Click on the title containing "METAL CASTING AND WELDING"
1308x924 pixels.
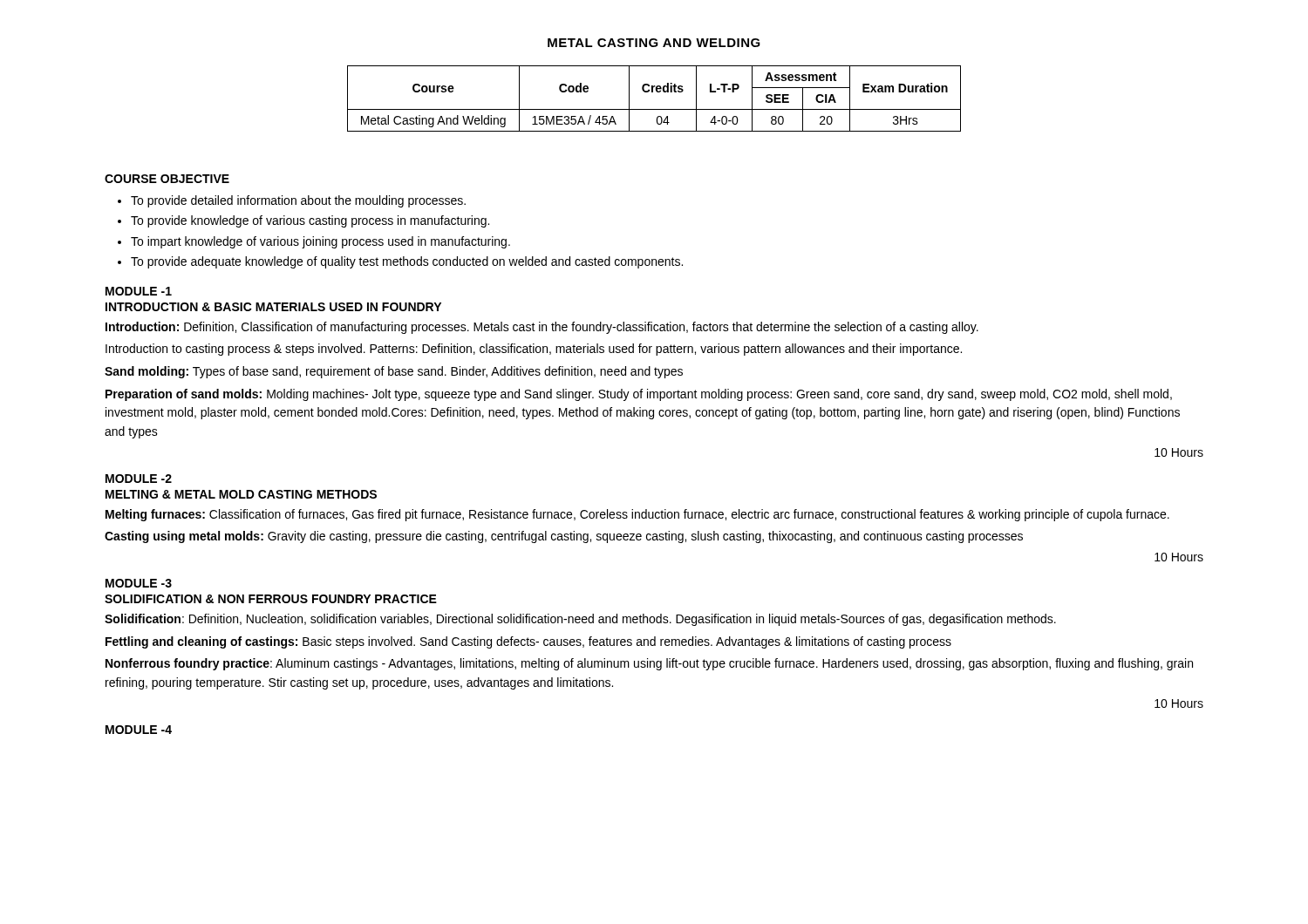click(654, 42)
